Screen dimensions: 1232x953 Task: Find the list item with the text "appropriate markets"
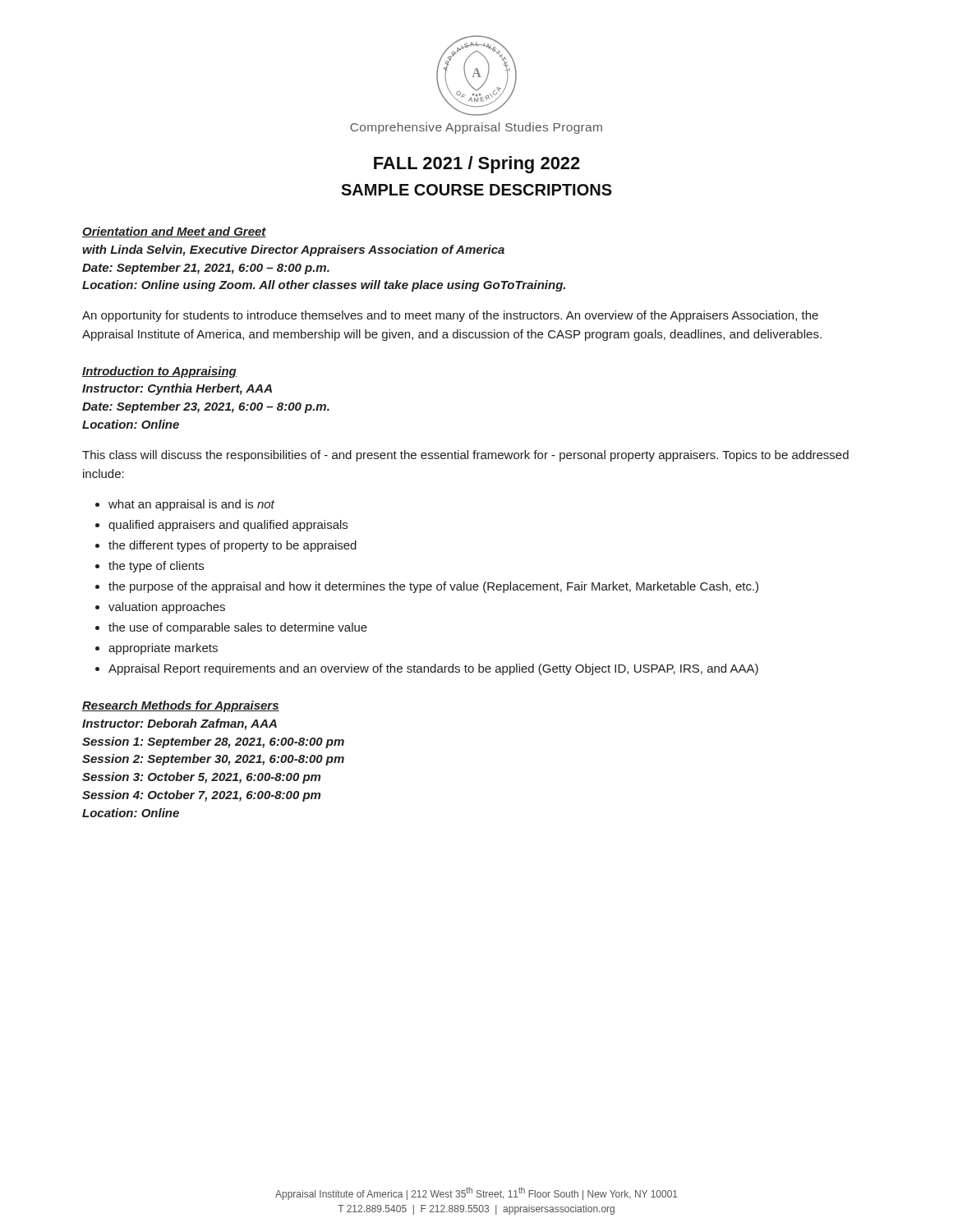coord(163,648)
